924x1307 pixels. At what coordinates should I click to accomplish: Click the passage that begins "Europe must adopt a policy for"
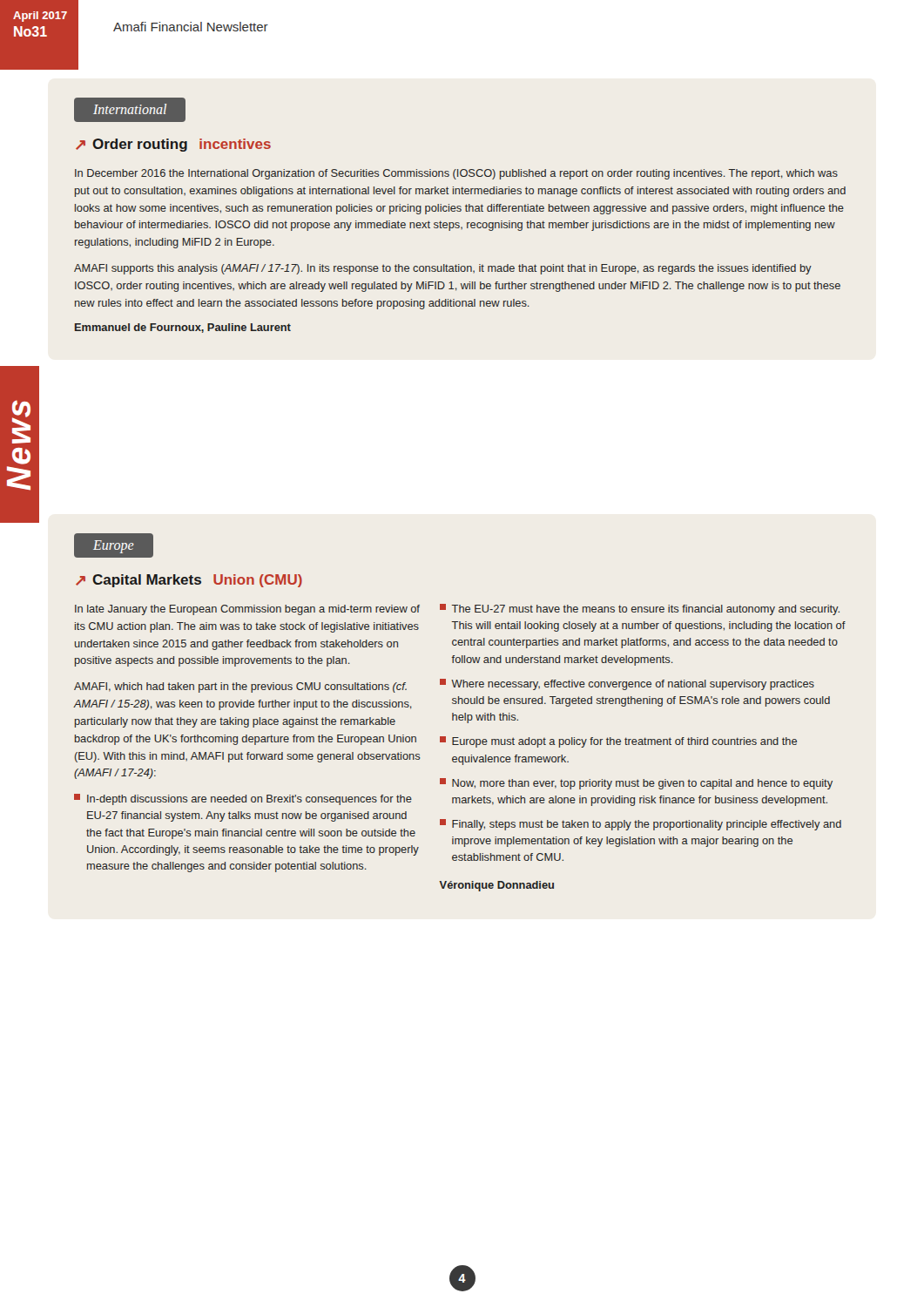[645, 750]
